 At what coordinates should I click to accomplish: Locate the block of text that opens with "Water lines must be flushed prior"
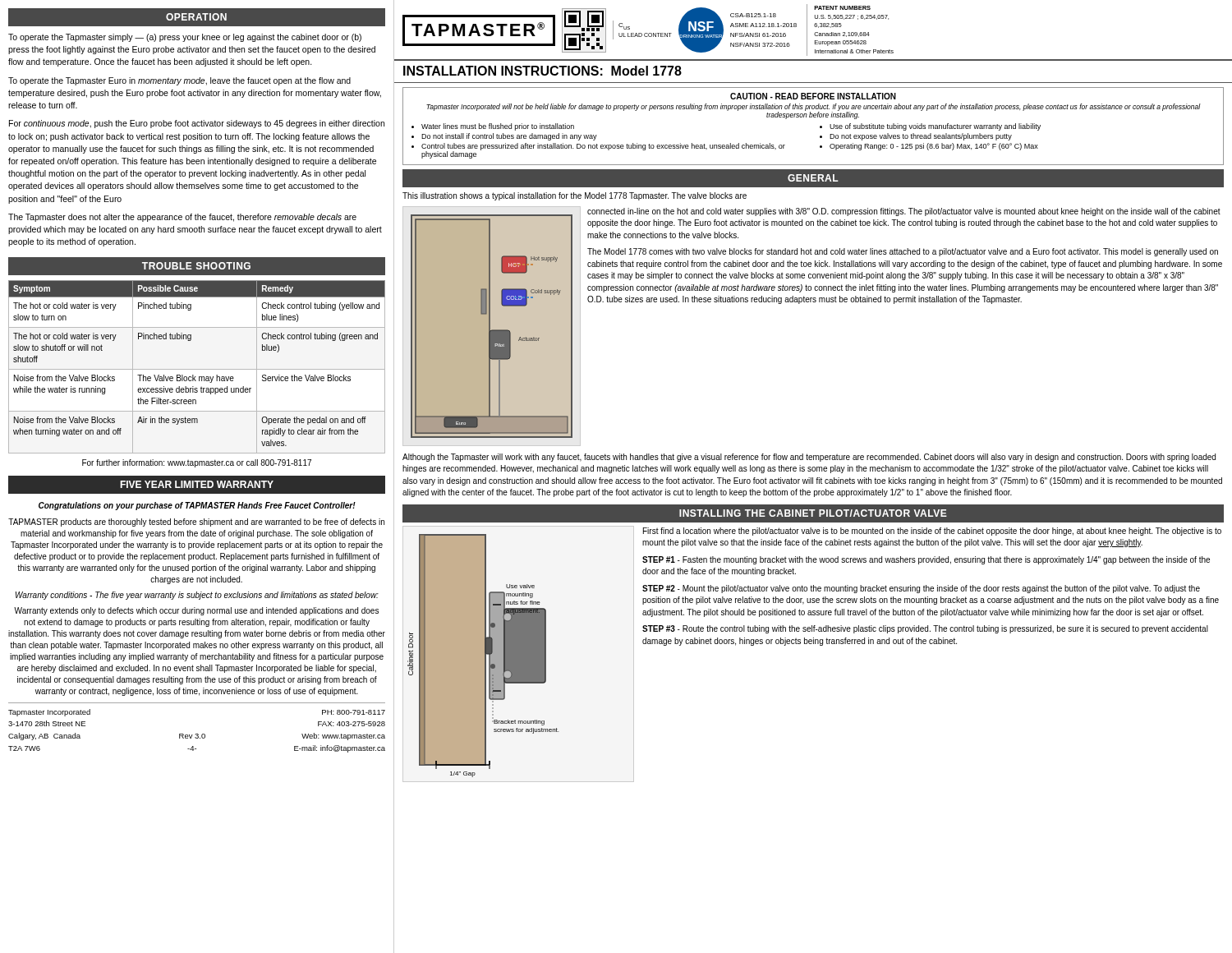498,127
